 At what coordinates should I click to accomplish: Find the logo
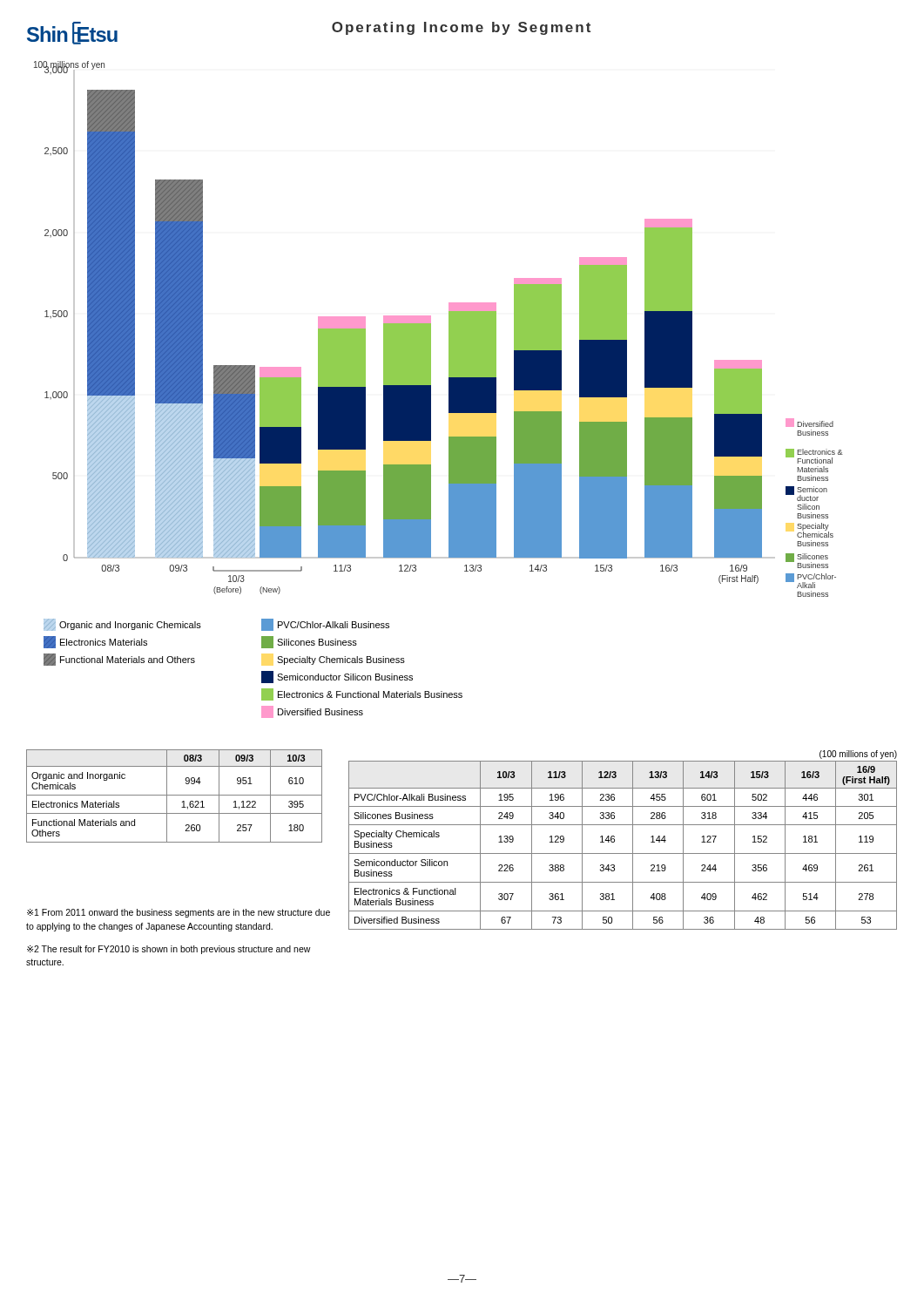coord(74,34)
